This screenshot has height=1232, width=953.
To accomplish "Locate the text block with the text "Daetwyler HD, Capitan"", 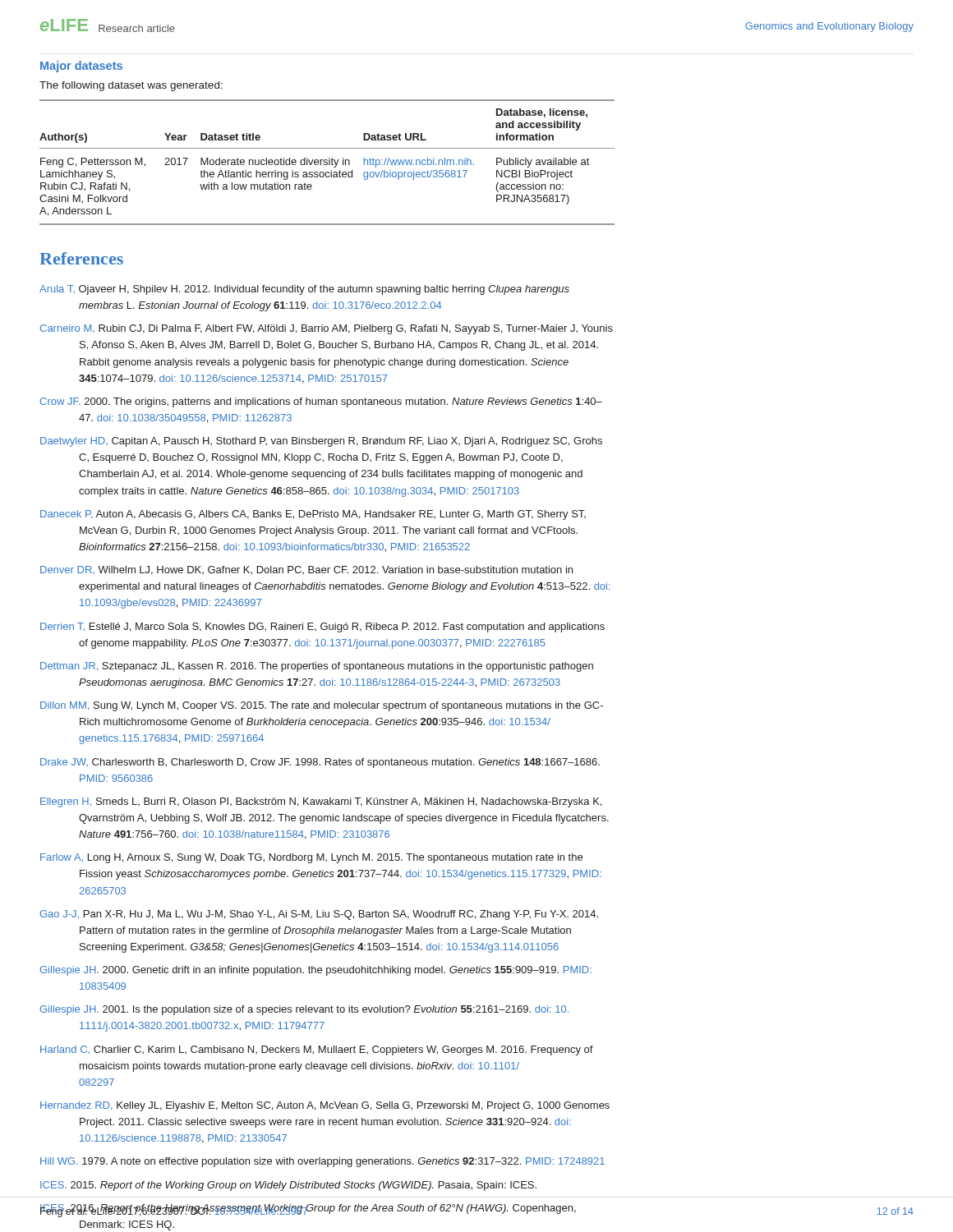I will (321, 466).
